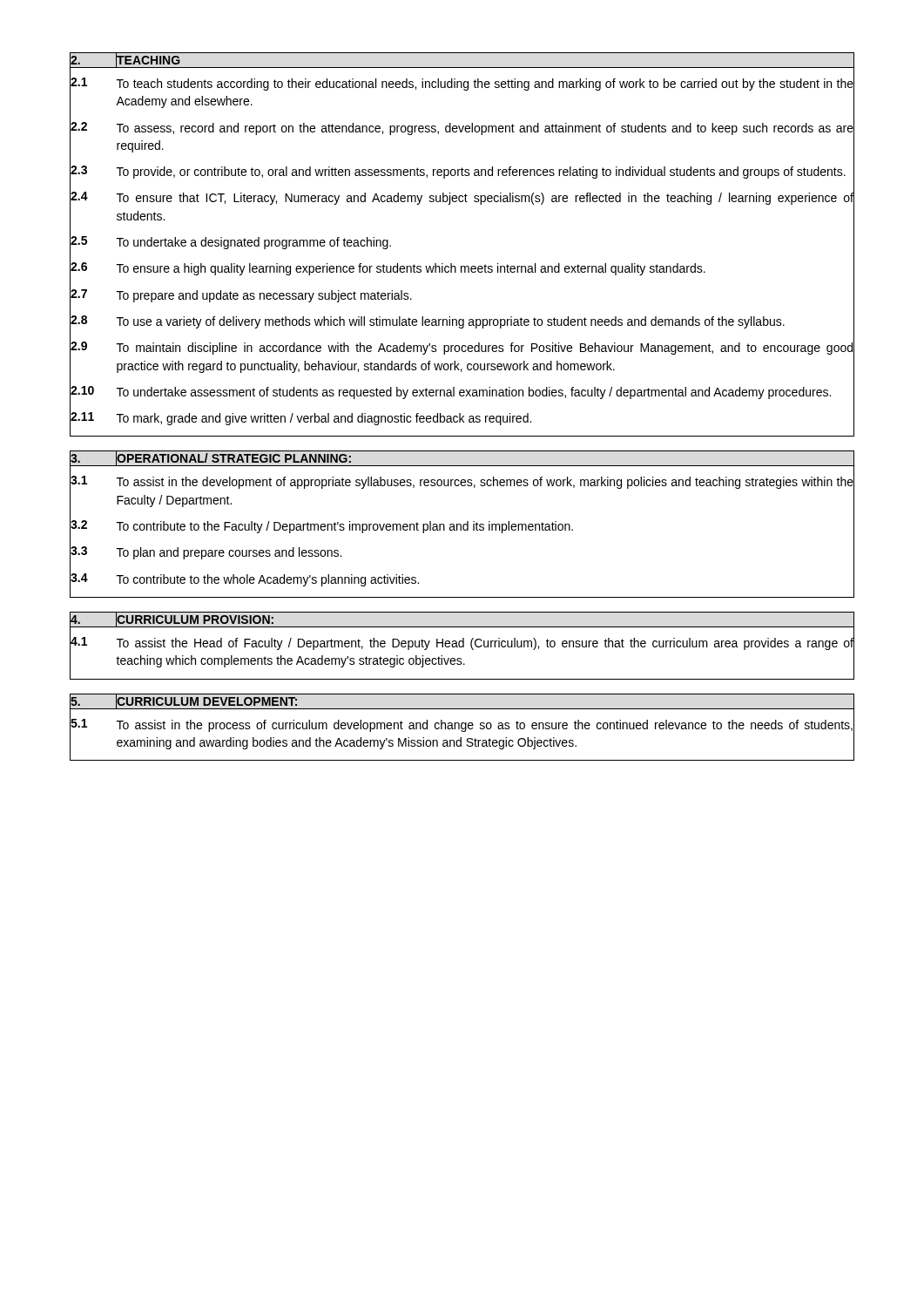The width and height of the screenshot is (924, 1307).
Task: Click on the table containing "To use a variety"
Action: click(x=462, y=245)
